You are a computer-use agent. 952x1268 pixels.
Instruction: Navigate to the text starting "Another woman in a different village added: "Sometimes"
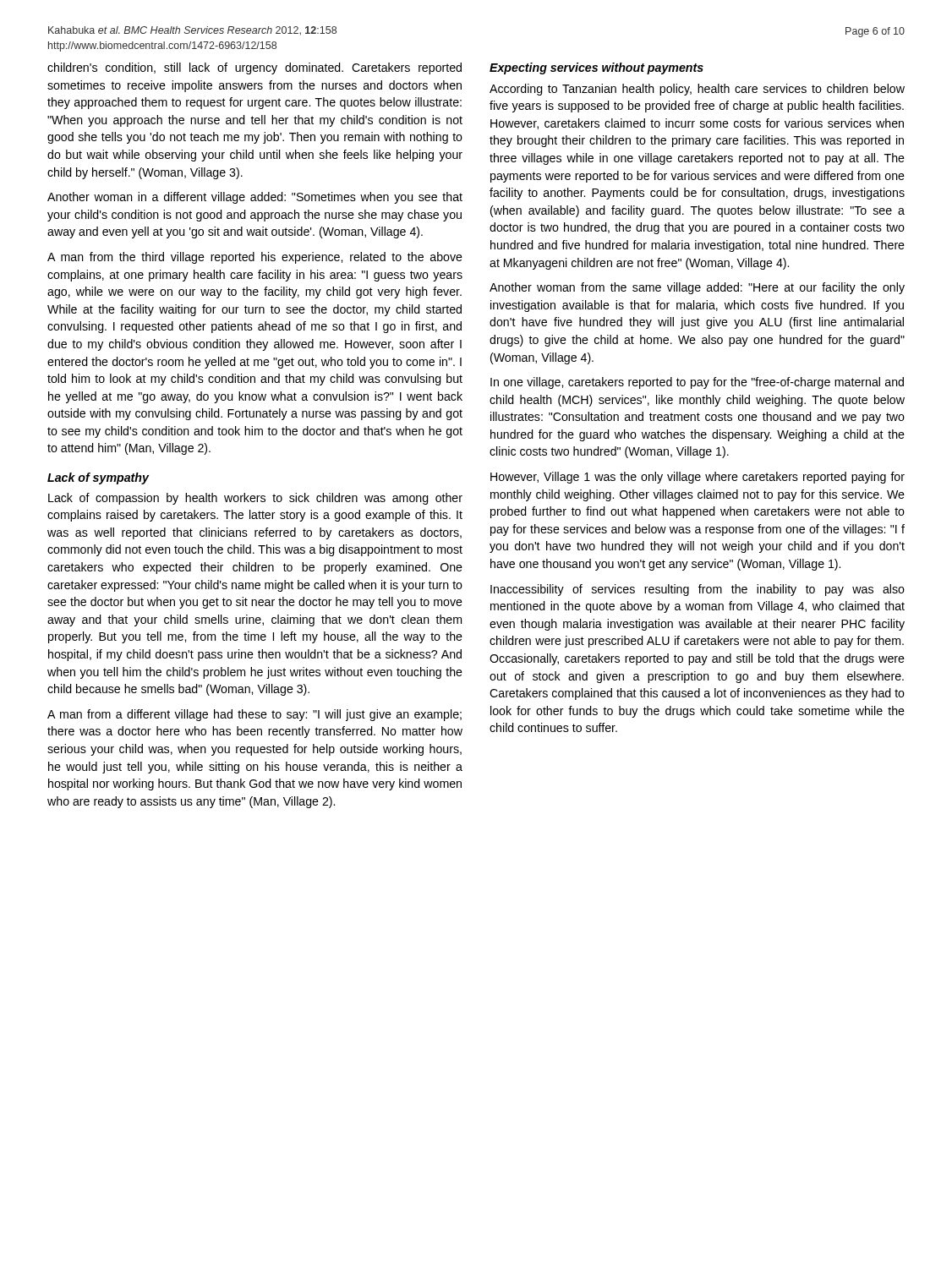coord(255,215)
